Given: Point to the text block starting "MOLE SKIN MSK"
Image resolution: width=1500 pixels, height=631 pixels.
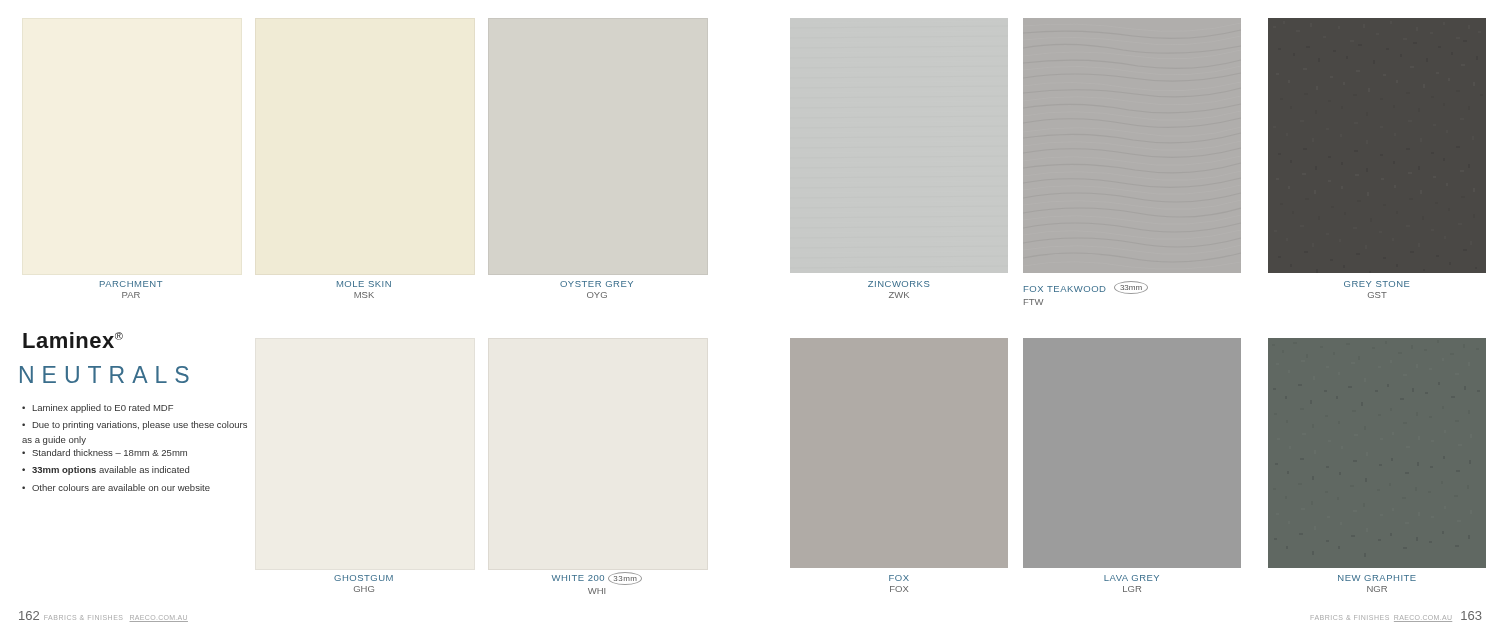Looking at the screenshot, I should (364, 289).
